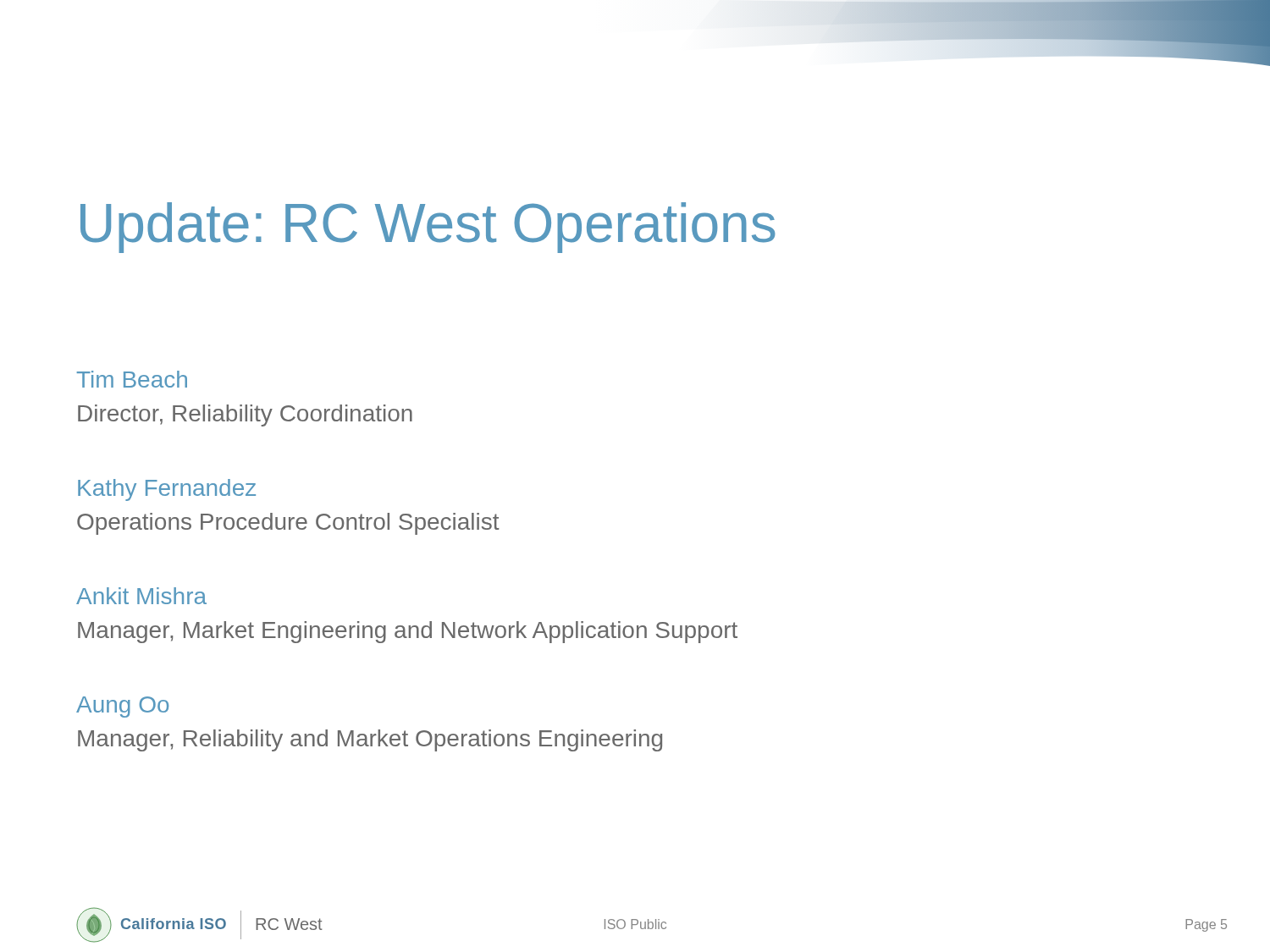
Task: Locate the illustration
Action: (x=635, y=33)
